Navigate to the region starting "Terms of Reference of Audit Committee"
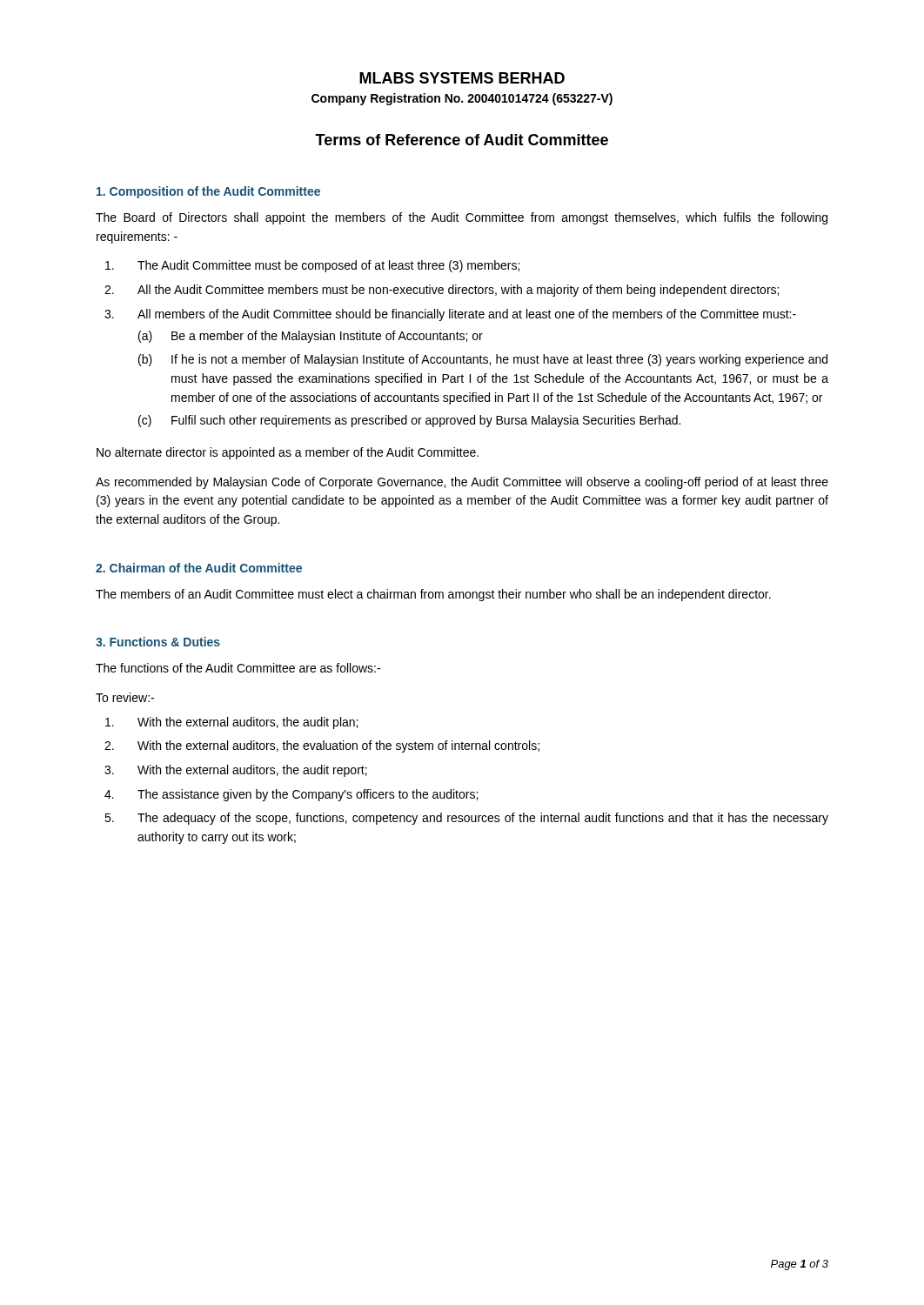924x1305 pixels. pyautogui.click(x=462, y=140)
